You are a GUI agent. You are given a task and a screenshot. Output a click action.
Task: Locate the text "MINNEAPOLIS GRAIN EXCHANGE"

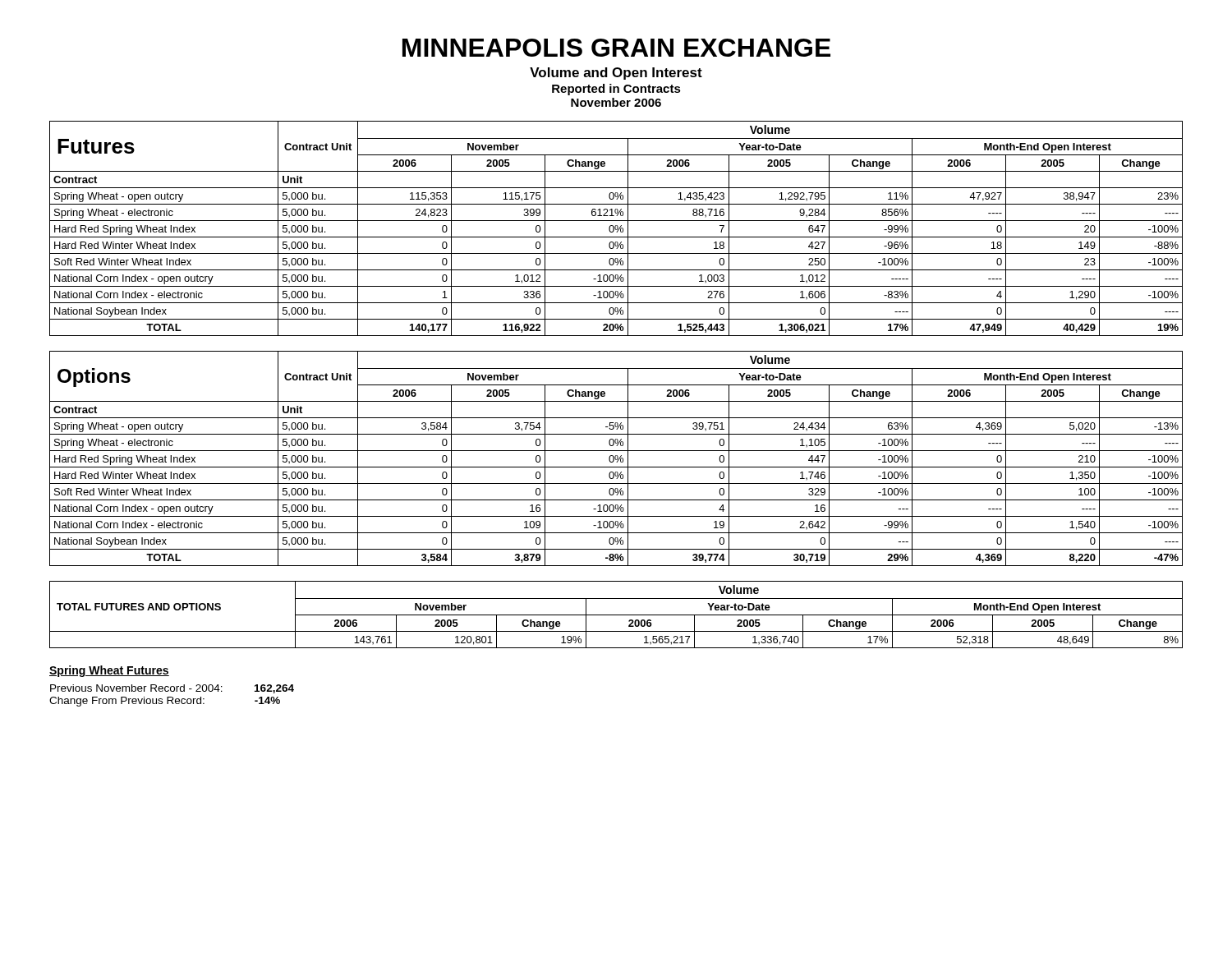[616, 48]
